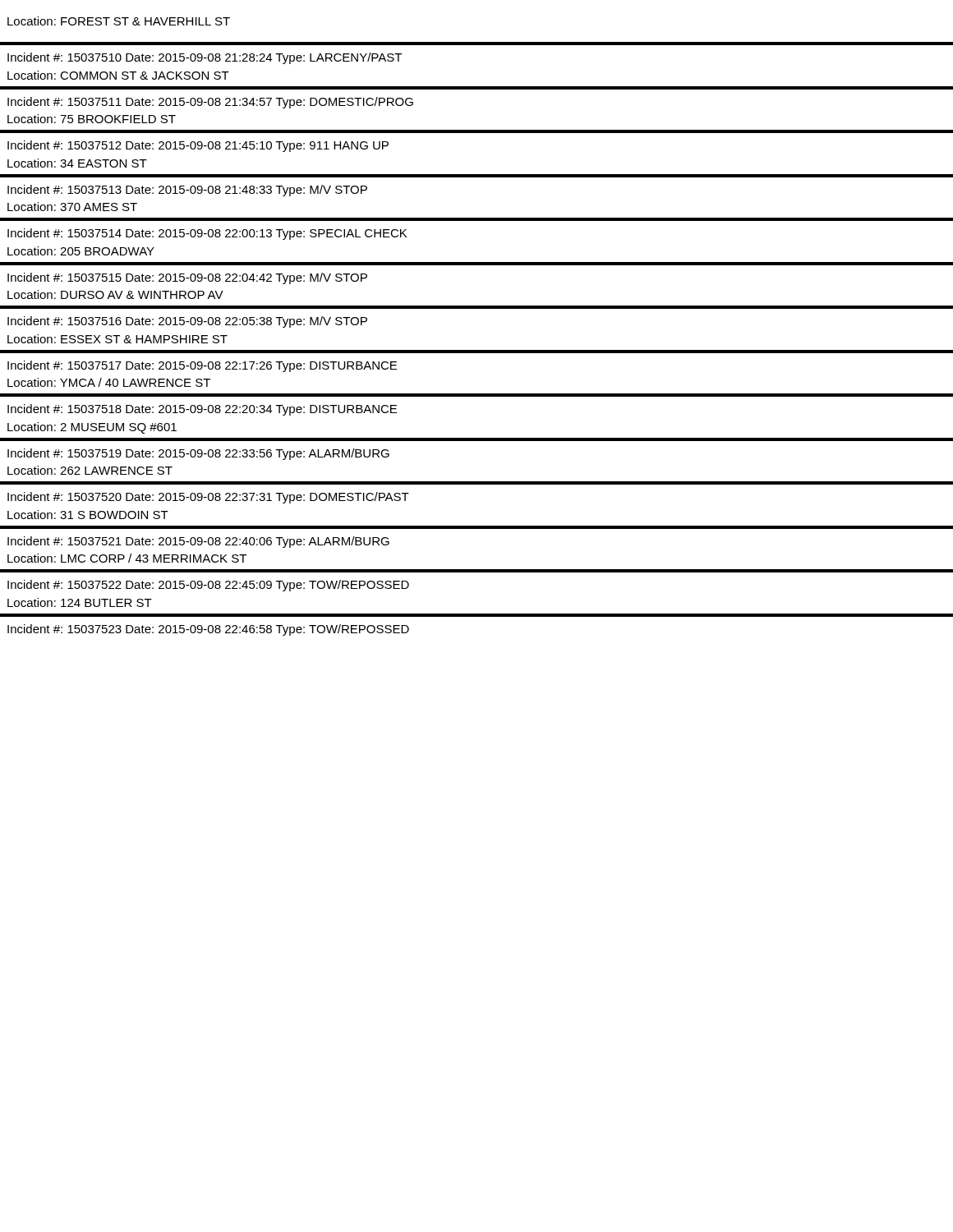Point to the block beginning "Incident #: 15037514 Date: 2015-09-08 22:00:13"
The image size is (953, 1232).
coord(207,234)
